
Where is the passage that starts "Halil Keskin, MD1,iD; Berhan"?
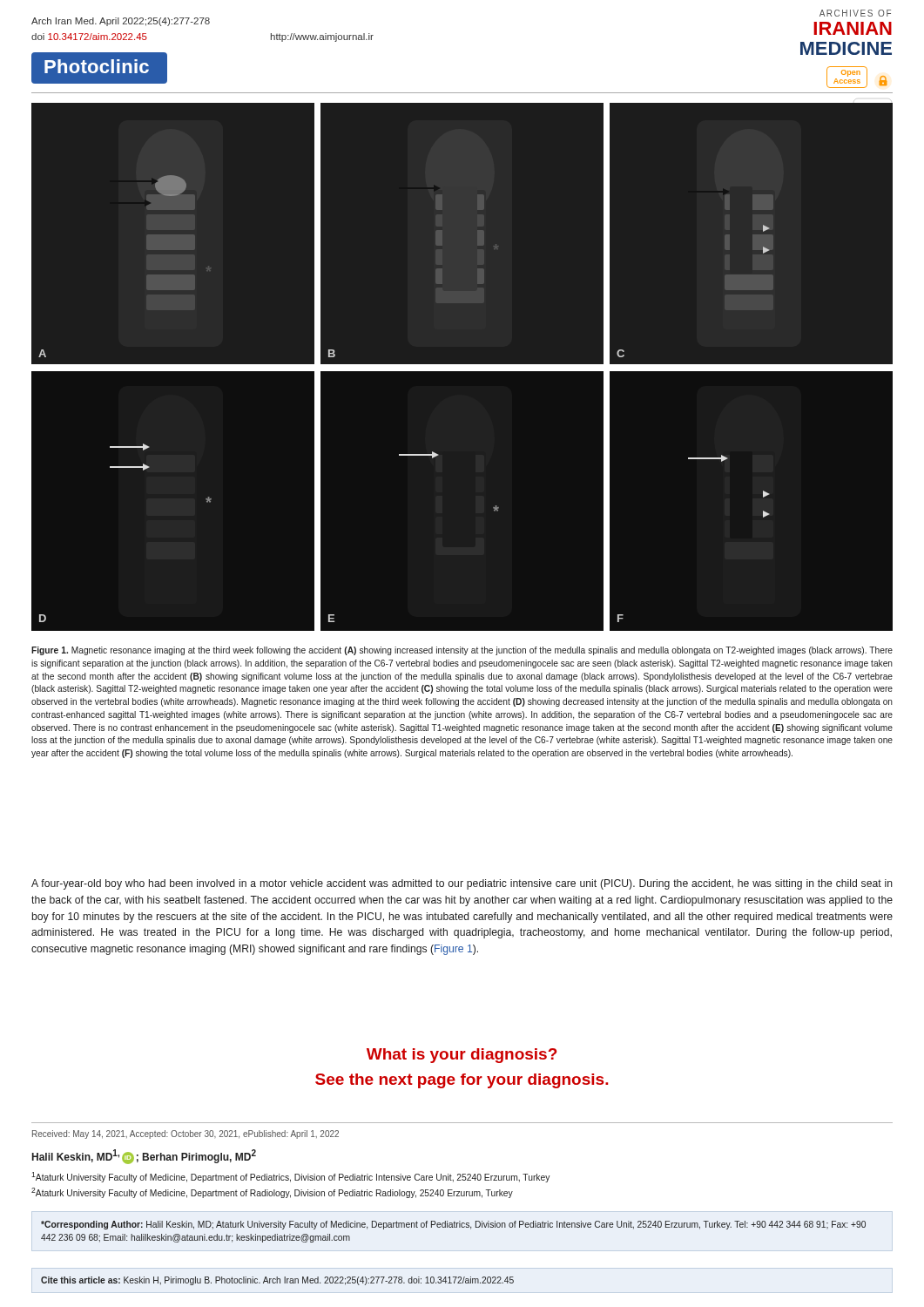[144, 1156]
